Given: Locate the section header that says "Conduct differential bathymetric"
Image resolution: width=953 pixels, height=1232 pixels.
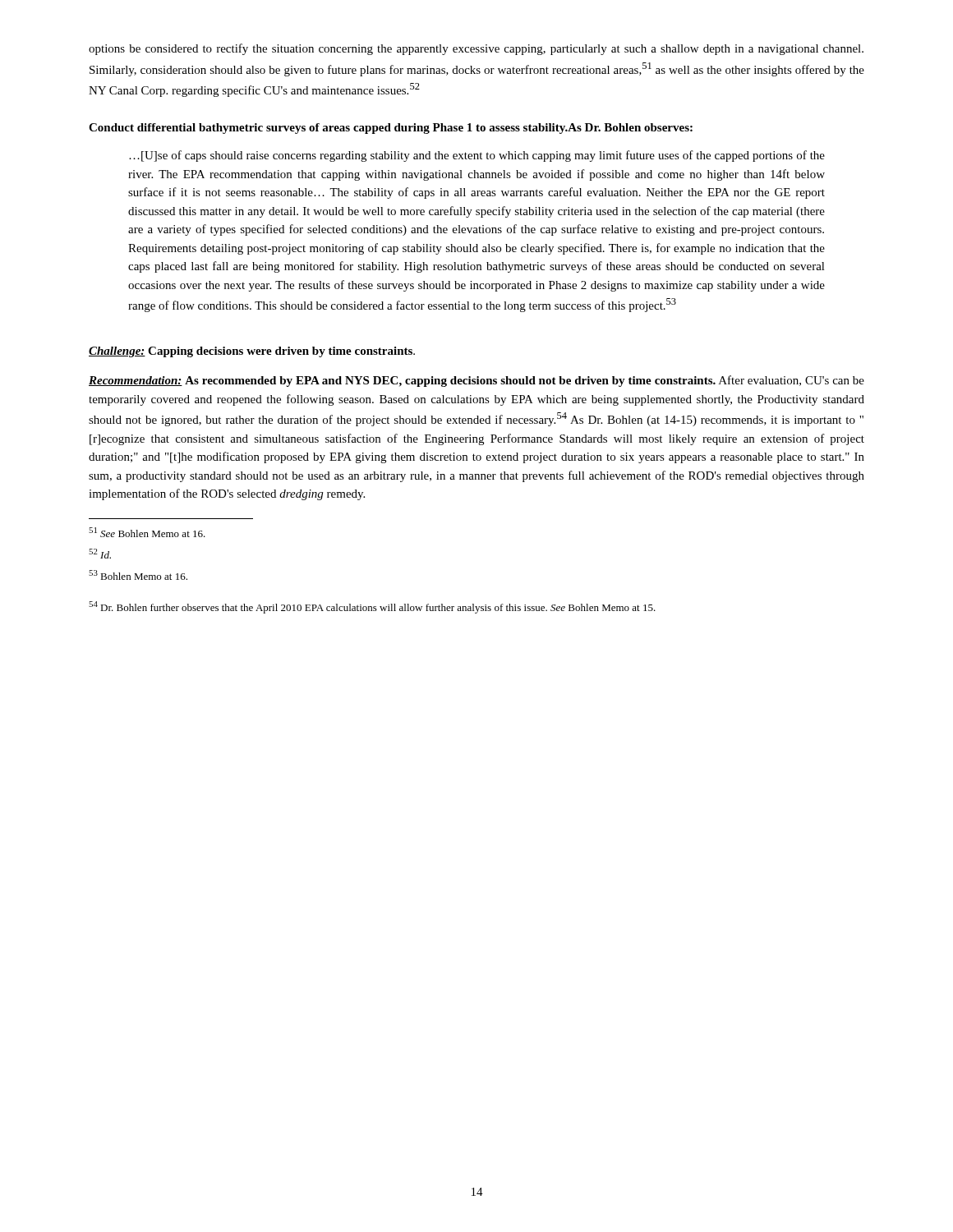Looking at the screenshot, I should tap(391, 127).
